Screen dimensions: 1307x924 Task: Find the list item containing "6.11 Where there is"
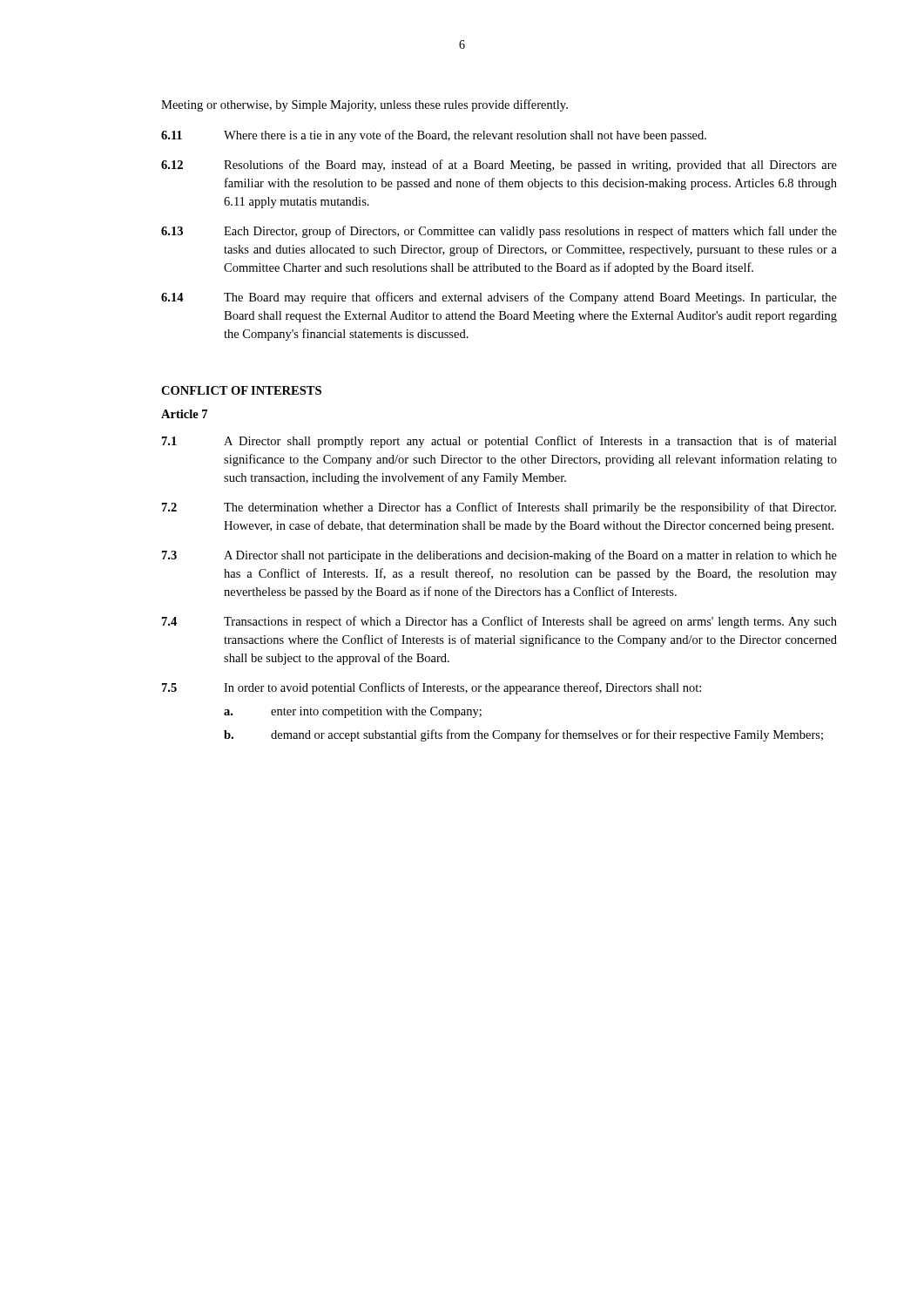(x=499, y=136)
